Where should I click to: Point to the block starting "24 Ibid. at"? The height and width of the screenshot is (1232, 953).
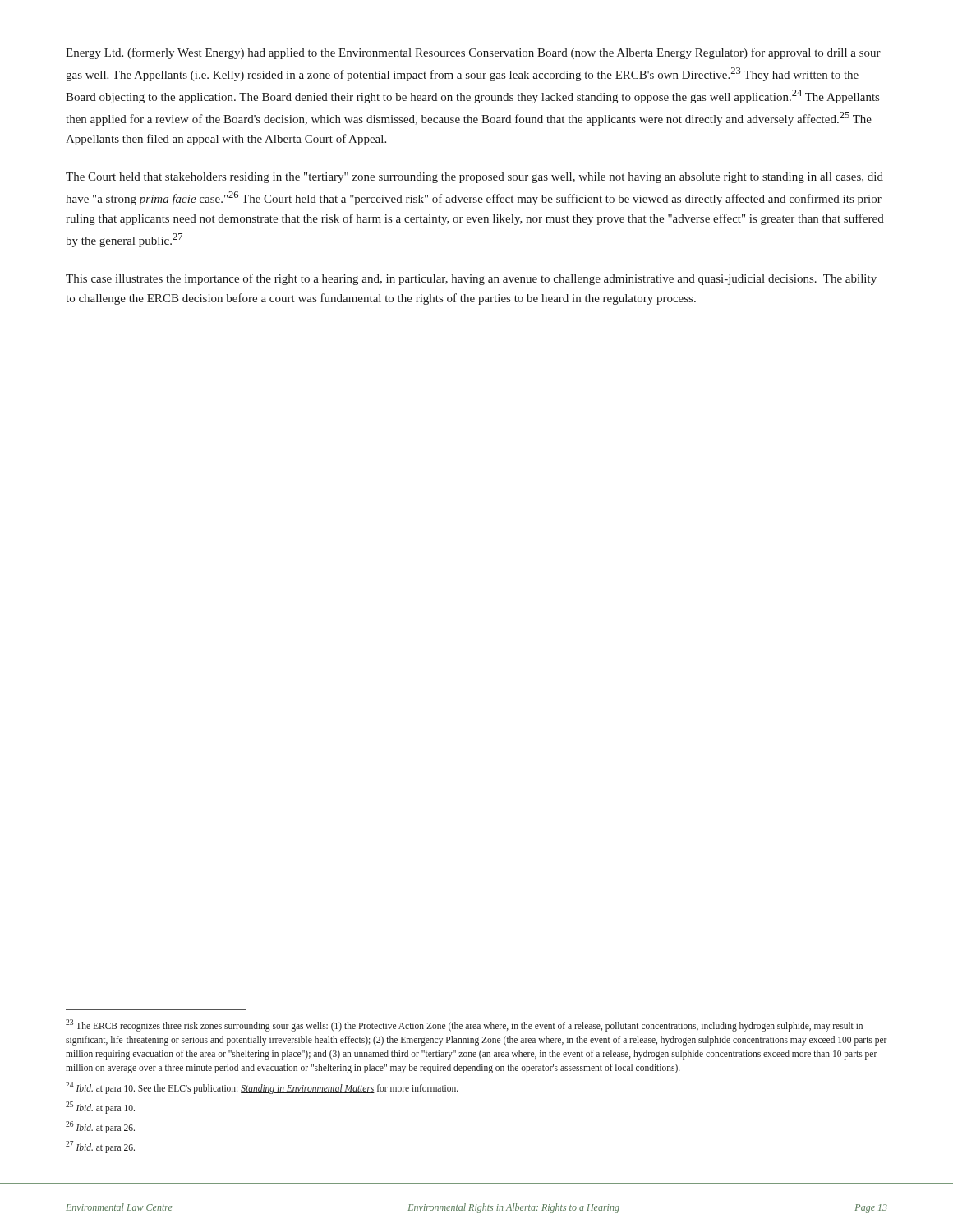click(262, 1086)
